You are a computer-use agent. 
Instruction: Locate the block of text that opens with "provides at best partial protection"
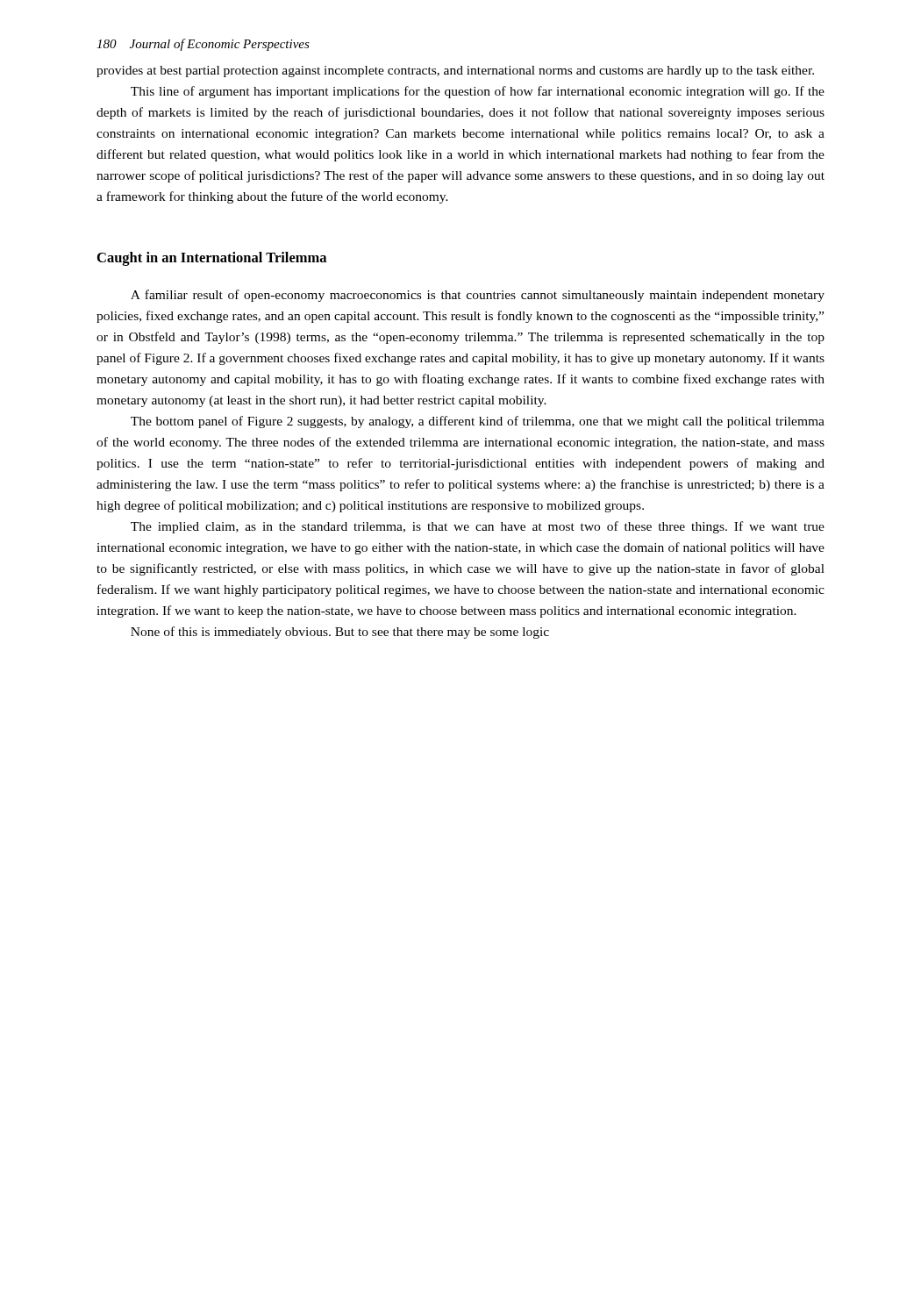tap(456, 70)
